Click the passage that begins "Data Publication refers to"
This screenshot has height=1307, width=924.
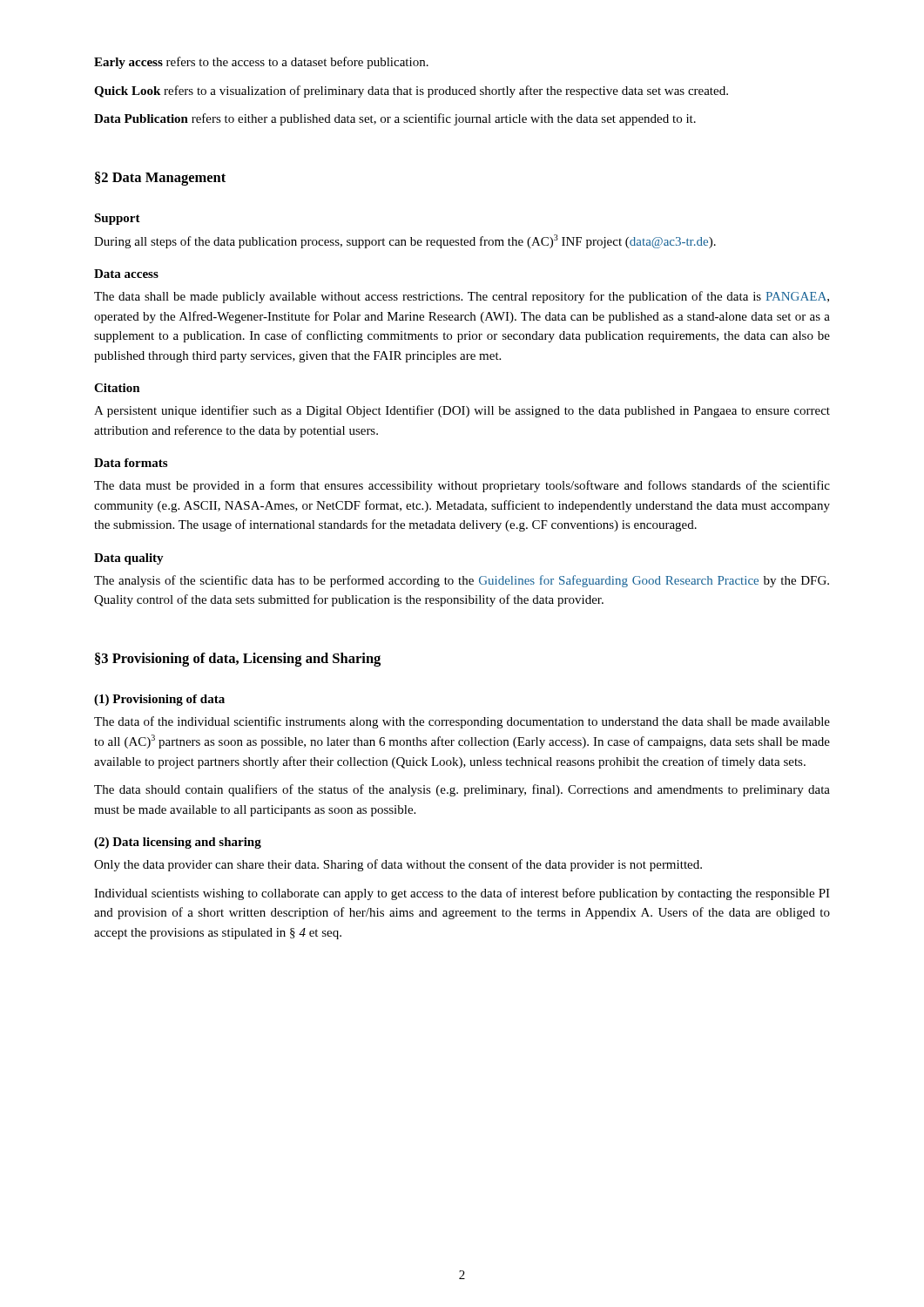(x=462, y=119)
